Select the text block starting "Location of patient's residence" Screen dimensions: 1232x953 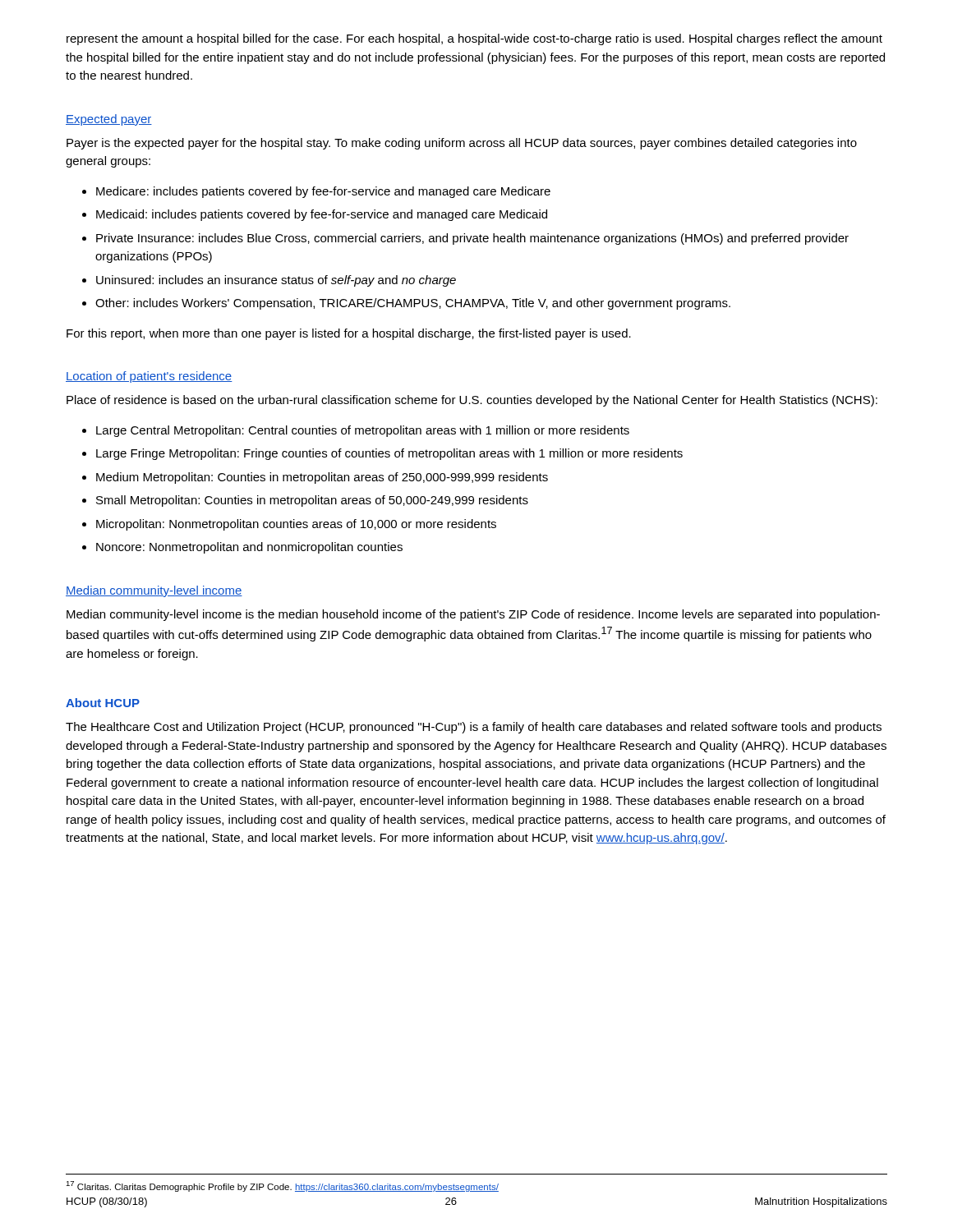tap(149, 376)
